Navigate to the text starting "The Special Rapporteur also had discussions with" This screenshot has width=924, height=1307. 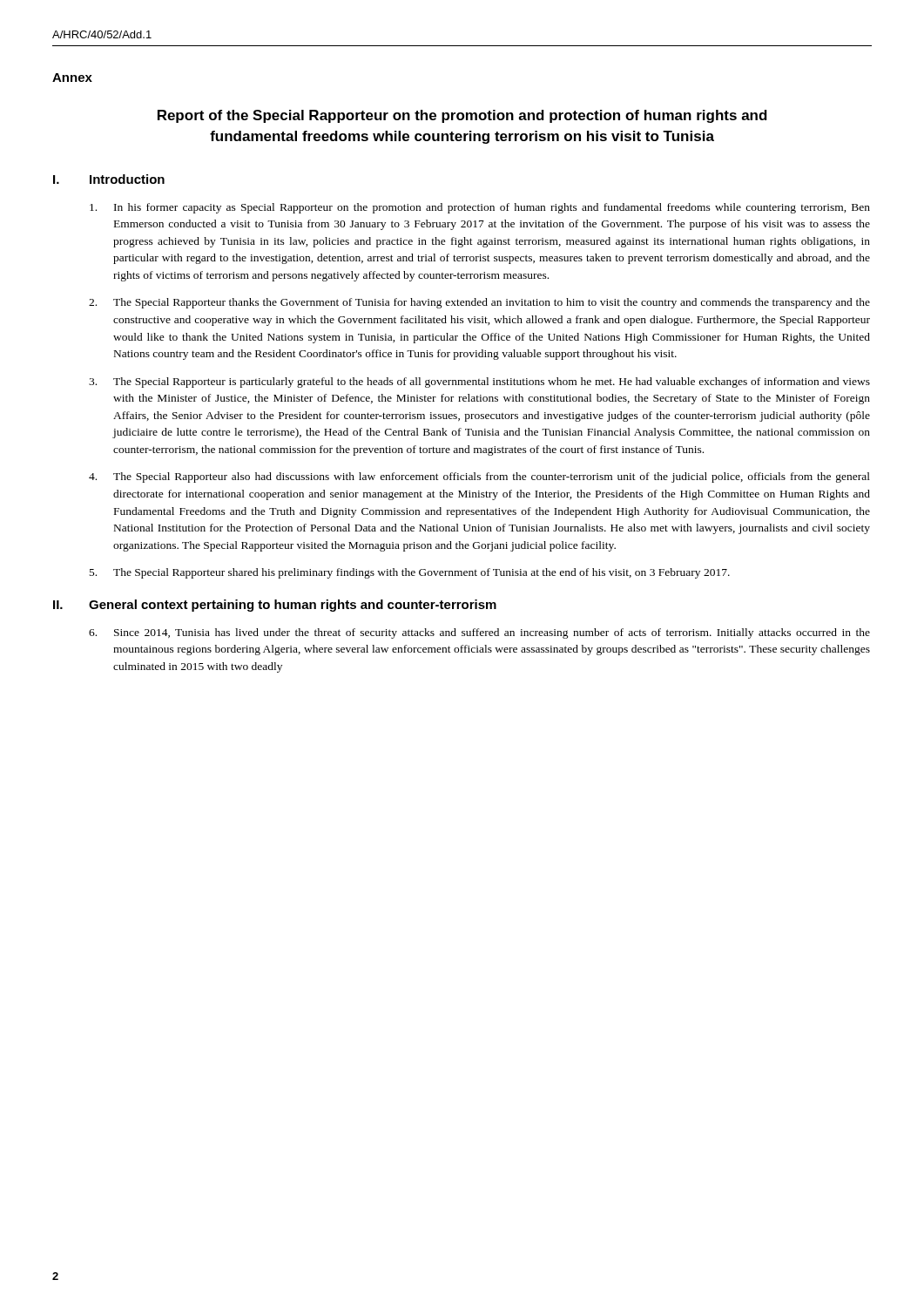click(479, 511)
